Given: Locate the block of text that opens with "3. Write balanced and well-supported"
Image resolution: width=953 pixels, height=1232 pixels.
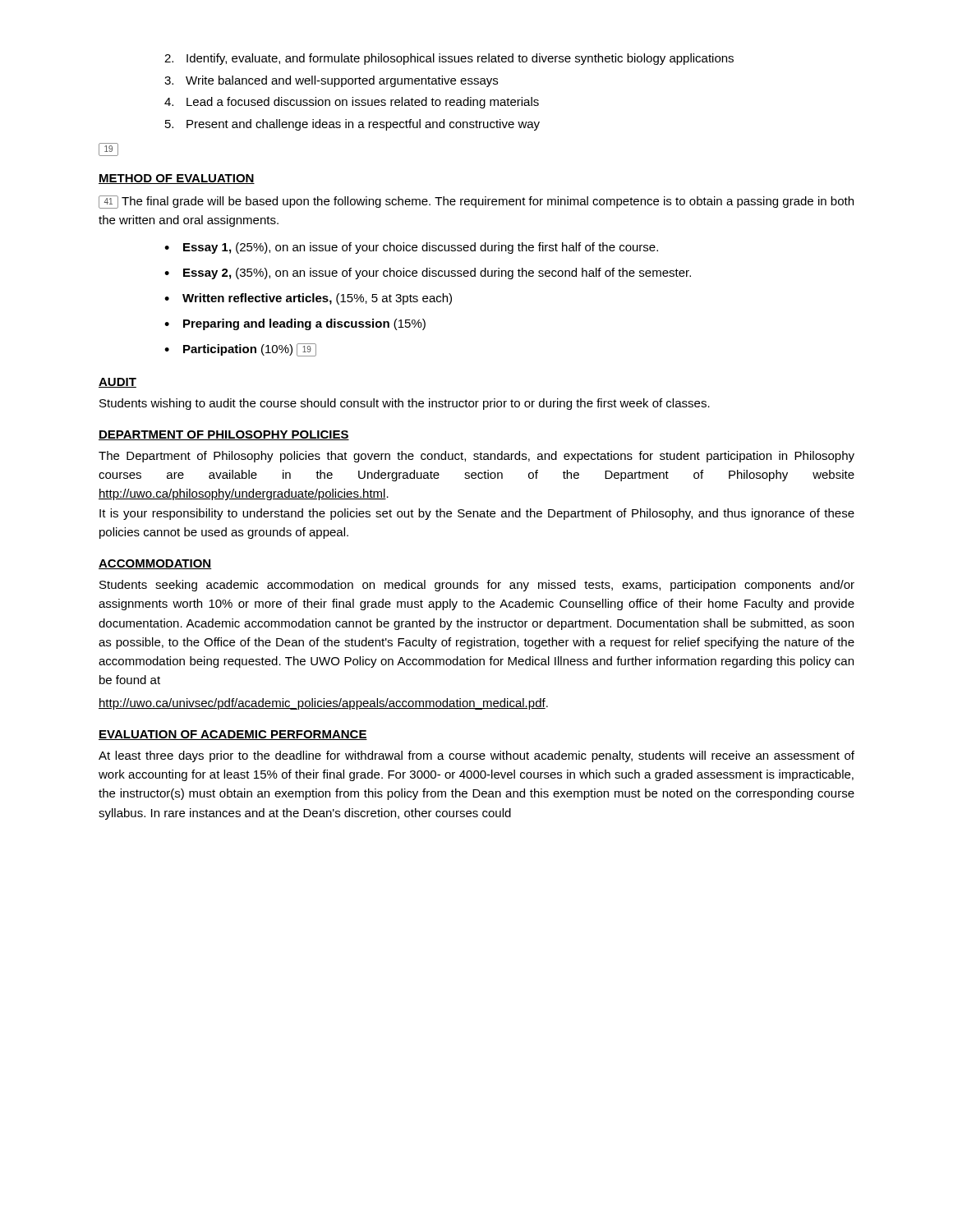Looking at the screenshot, I should [331, 80].
